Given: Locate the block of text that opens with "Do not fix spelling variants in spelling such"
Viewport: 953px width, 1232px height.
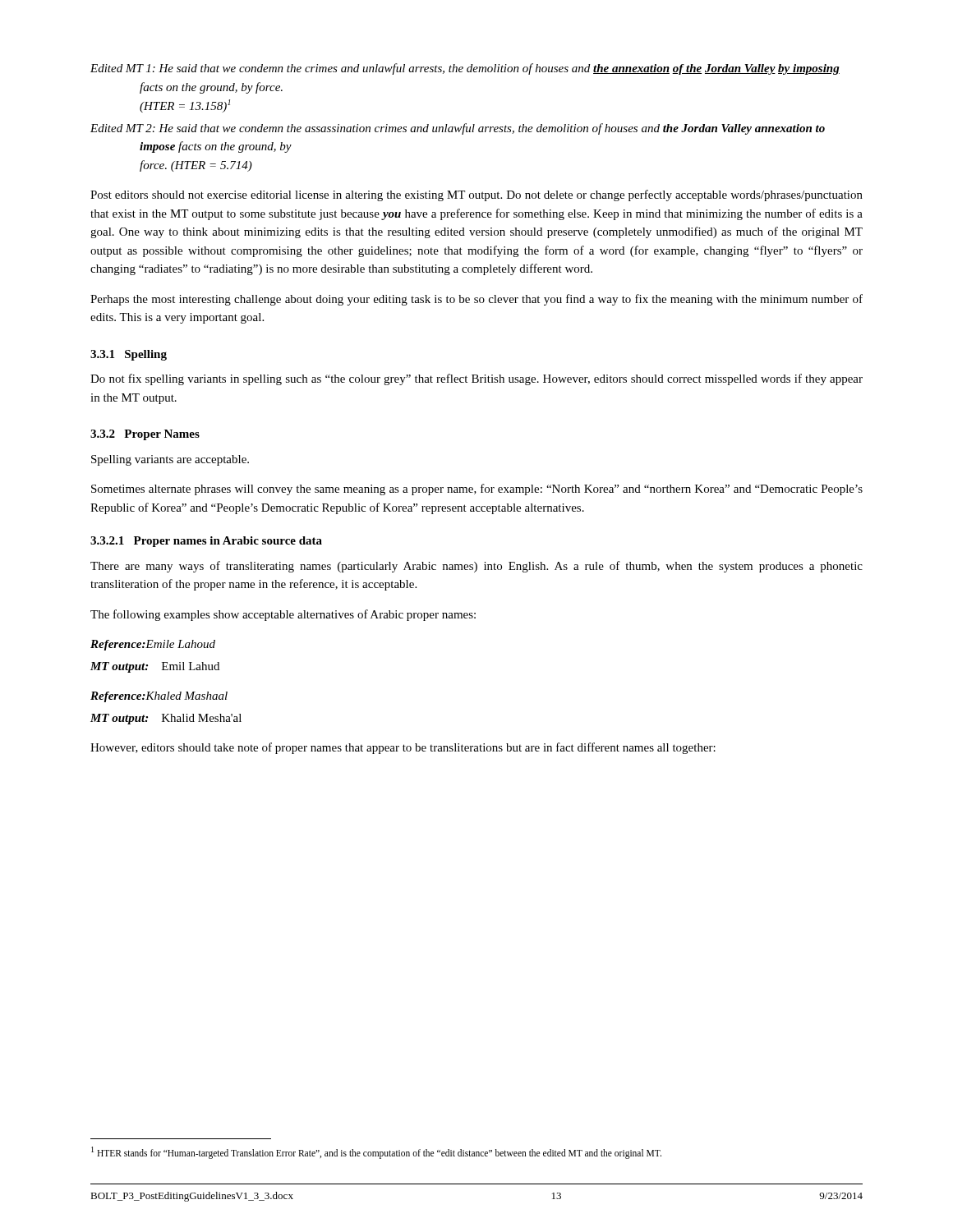Looking at the screenshot, I should pos(476,388).
